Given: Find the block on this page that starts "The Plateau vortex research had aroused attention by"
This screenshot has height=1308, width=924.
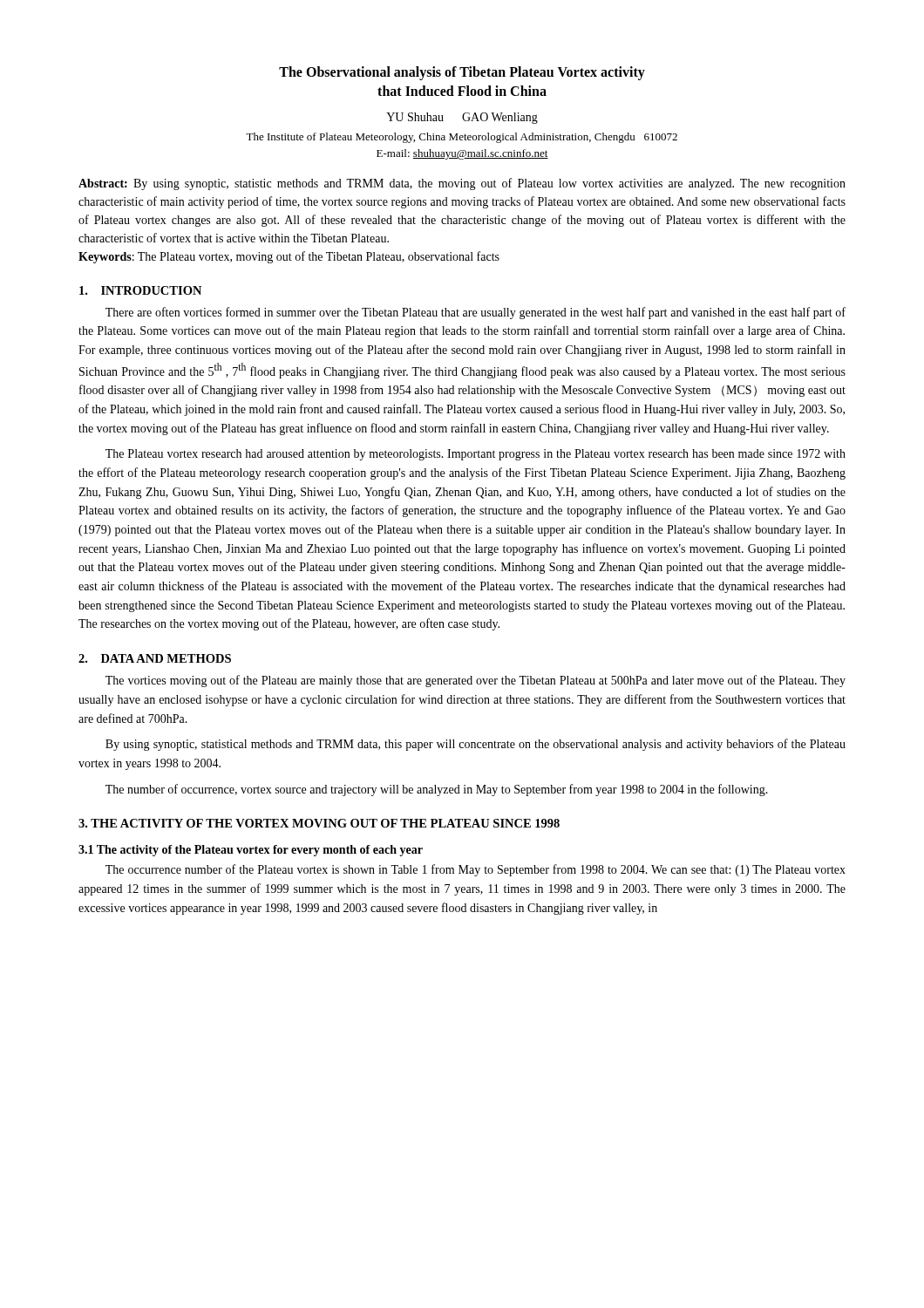Looking at the screenshot, I should point(462,539).
